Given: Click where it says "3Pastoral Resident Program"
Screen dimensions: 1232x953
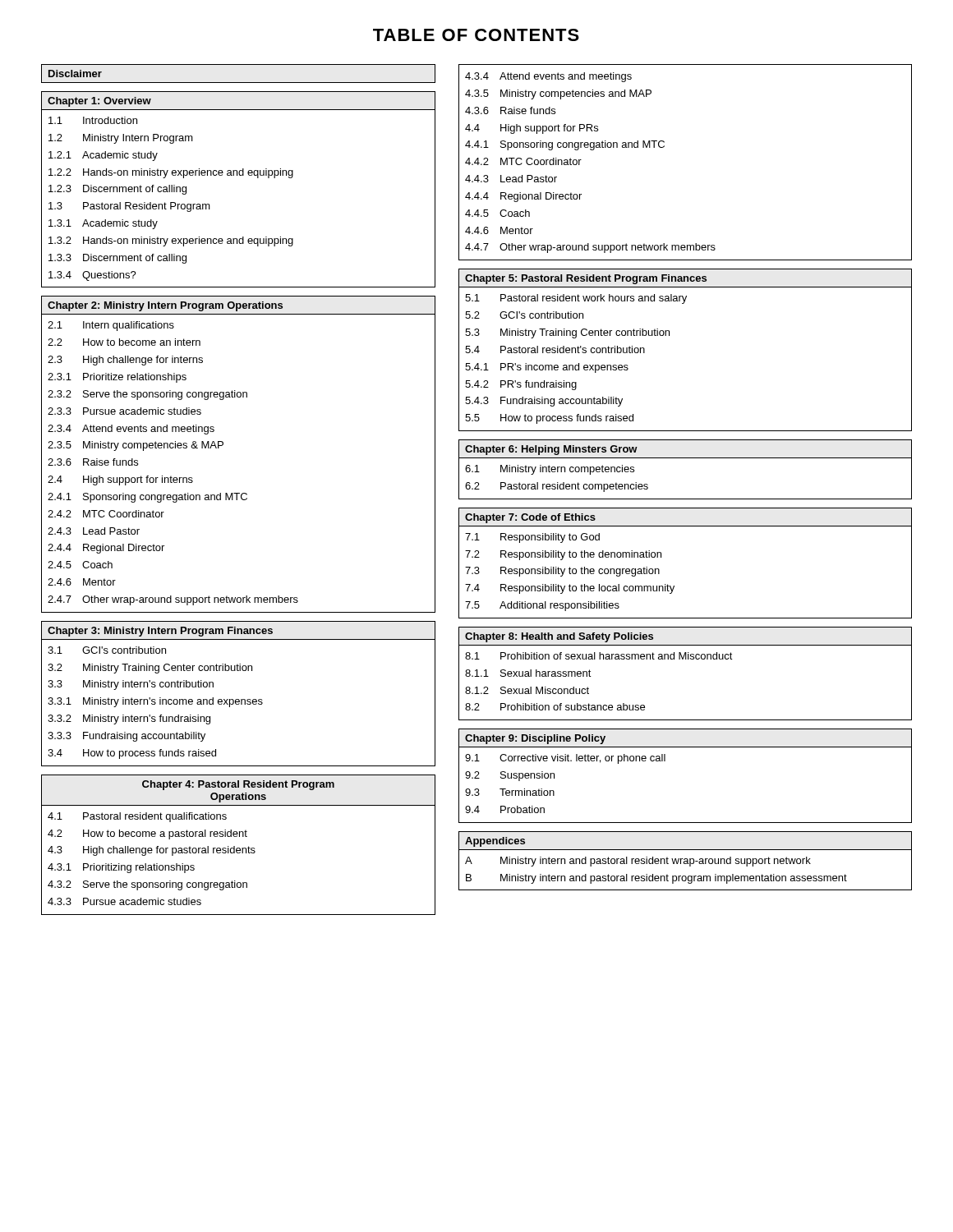Looking at the screenshot, I should pos(129,207).
